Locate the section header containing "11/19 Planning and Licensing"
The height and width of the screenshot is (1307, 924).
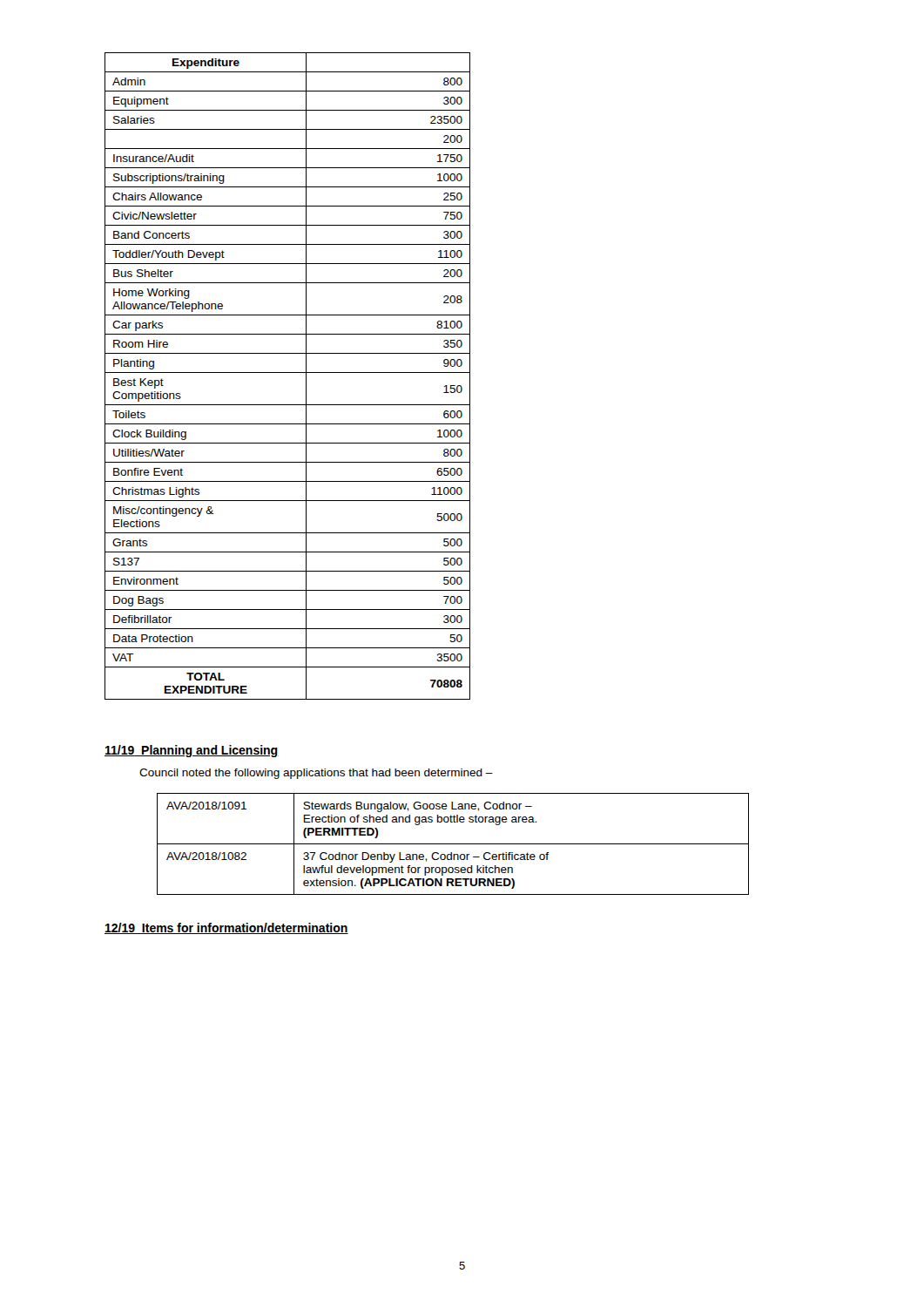[x=191, y=750]
